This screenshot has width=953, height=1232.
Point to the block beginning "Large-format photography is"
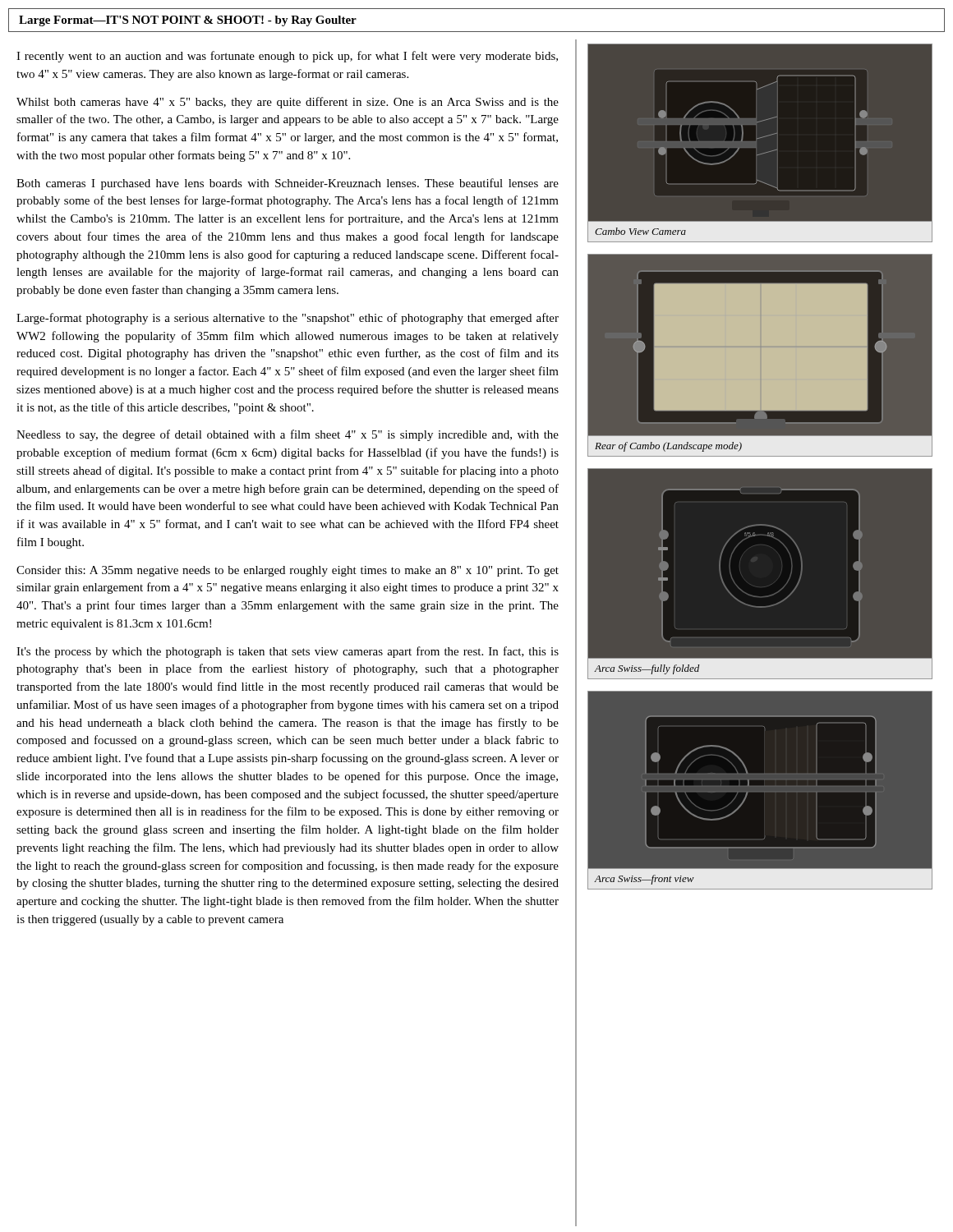tap(288, 362)
